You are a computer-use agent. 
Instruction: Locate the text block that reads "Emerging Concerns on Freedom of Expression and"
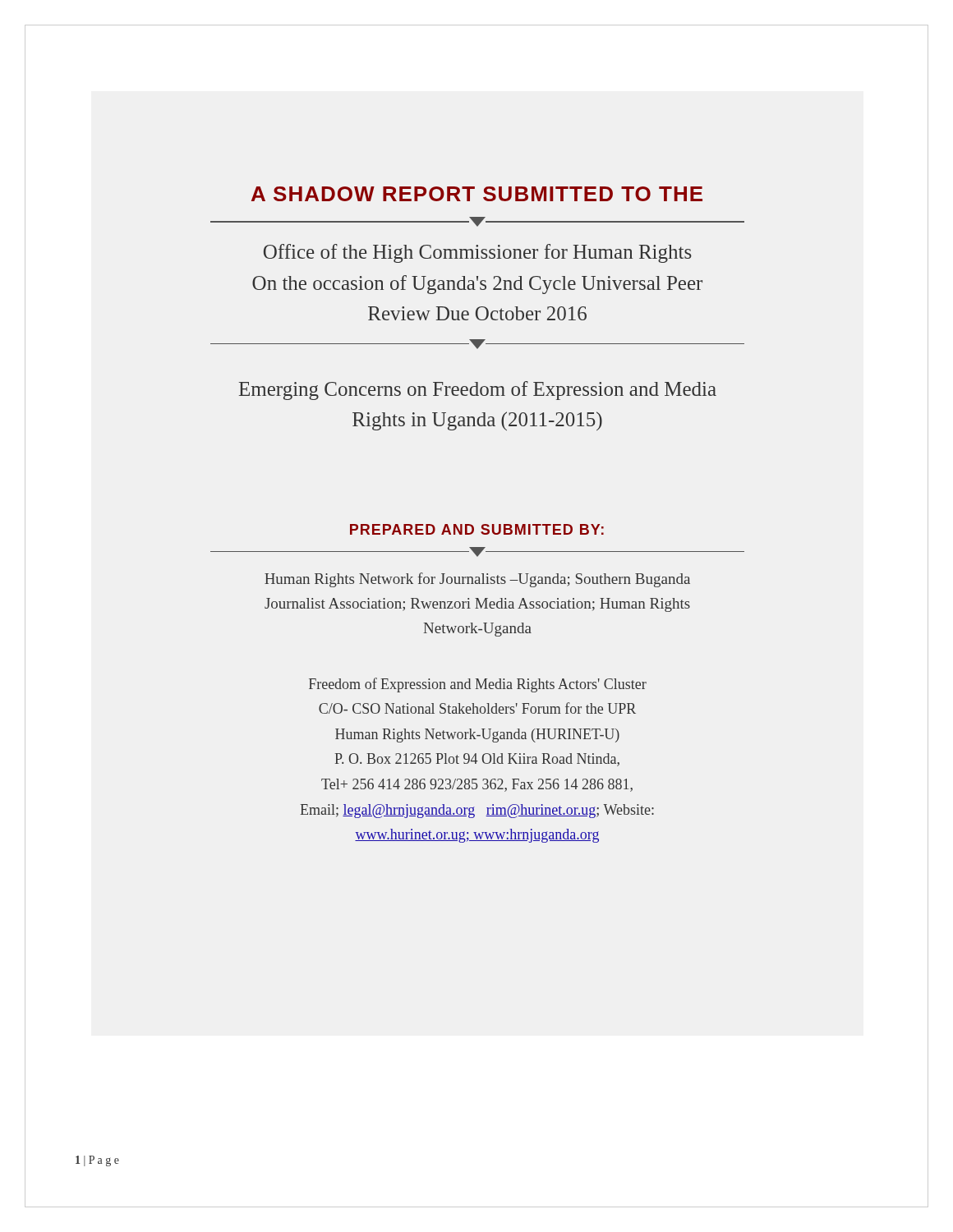477,404
